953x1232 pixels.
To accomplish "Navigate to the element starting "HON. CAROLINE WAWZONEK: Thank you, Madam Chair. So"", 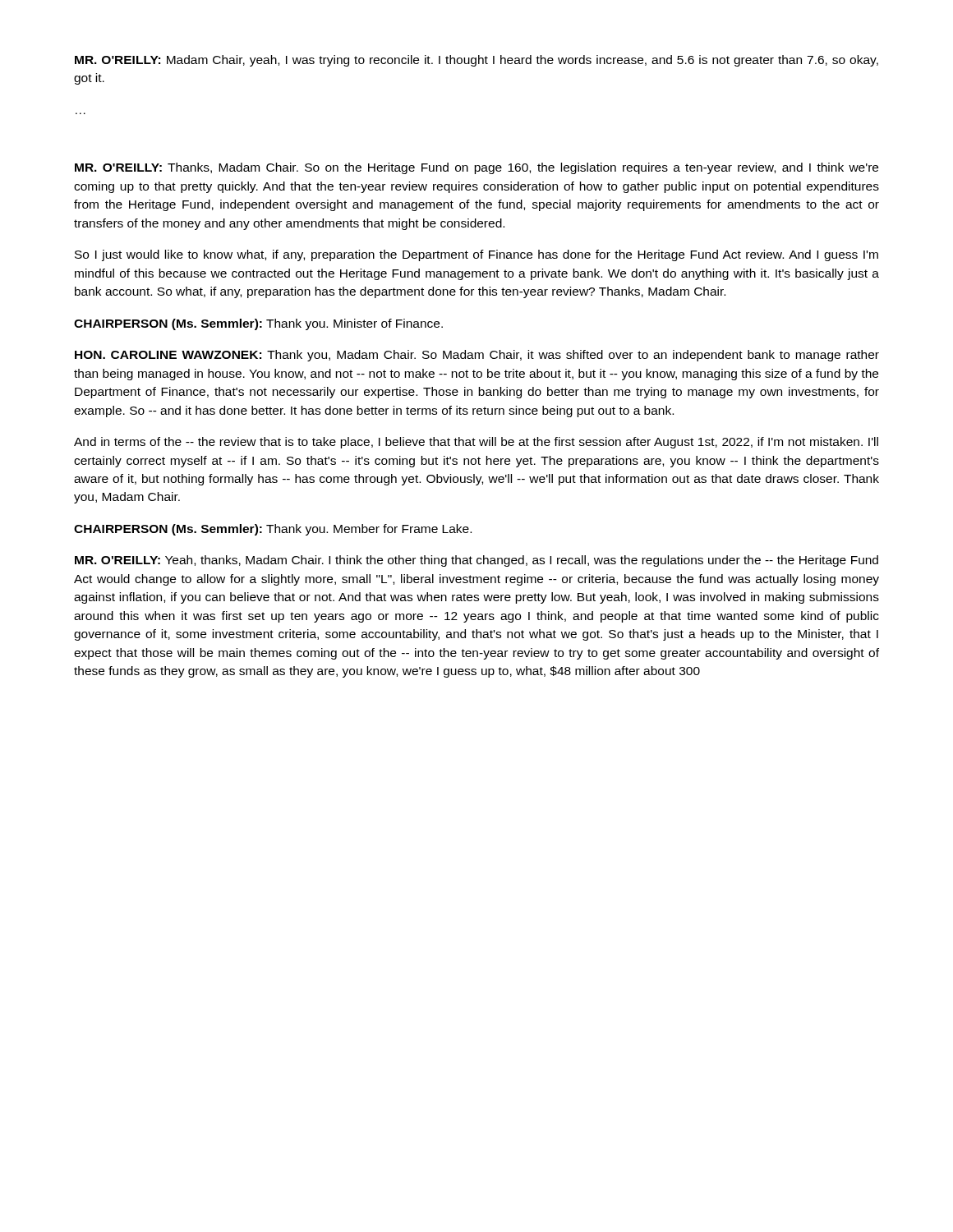I will click(476, 382).
